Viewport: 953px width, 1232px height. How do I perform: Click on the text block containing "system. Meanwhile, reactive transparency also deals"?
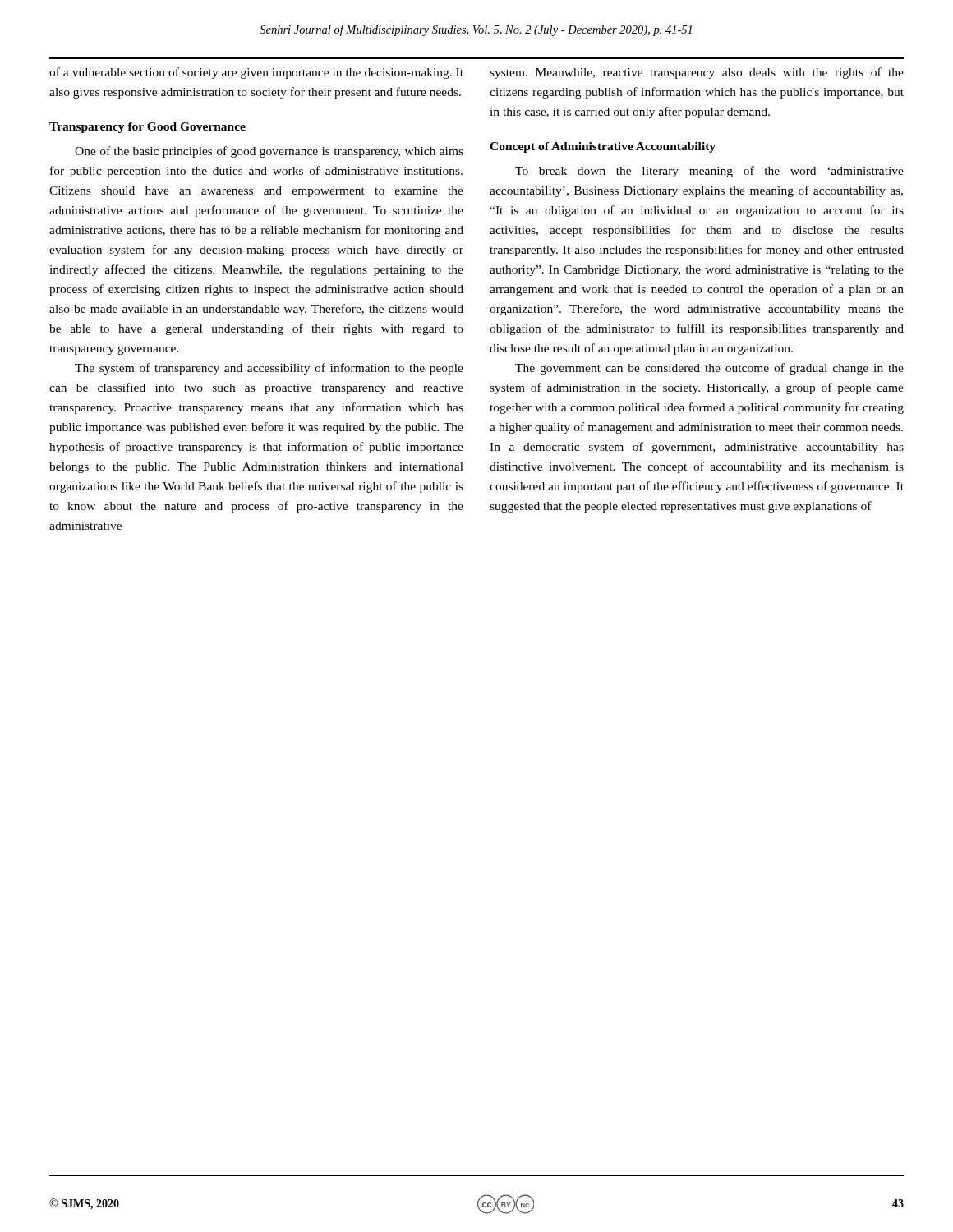coord(697,92)
